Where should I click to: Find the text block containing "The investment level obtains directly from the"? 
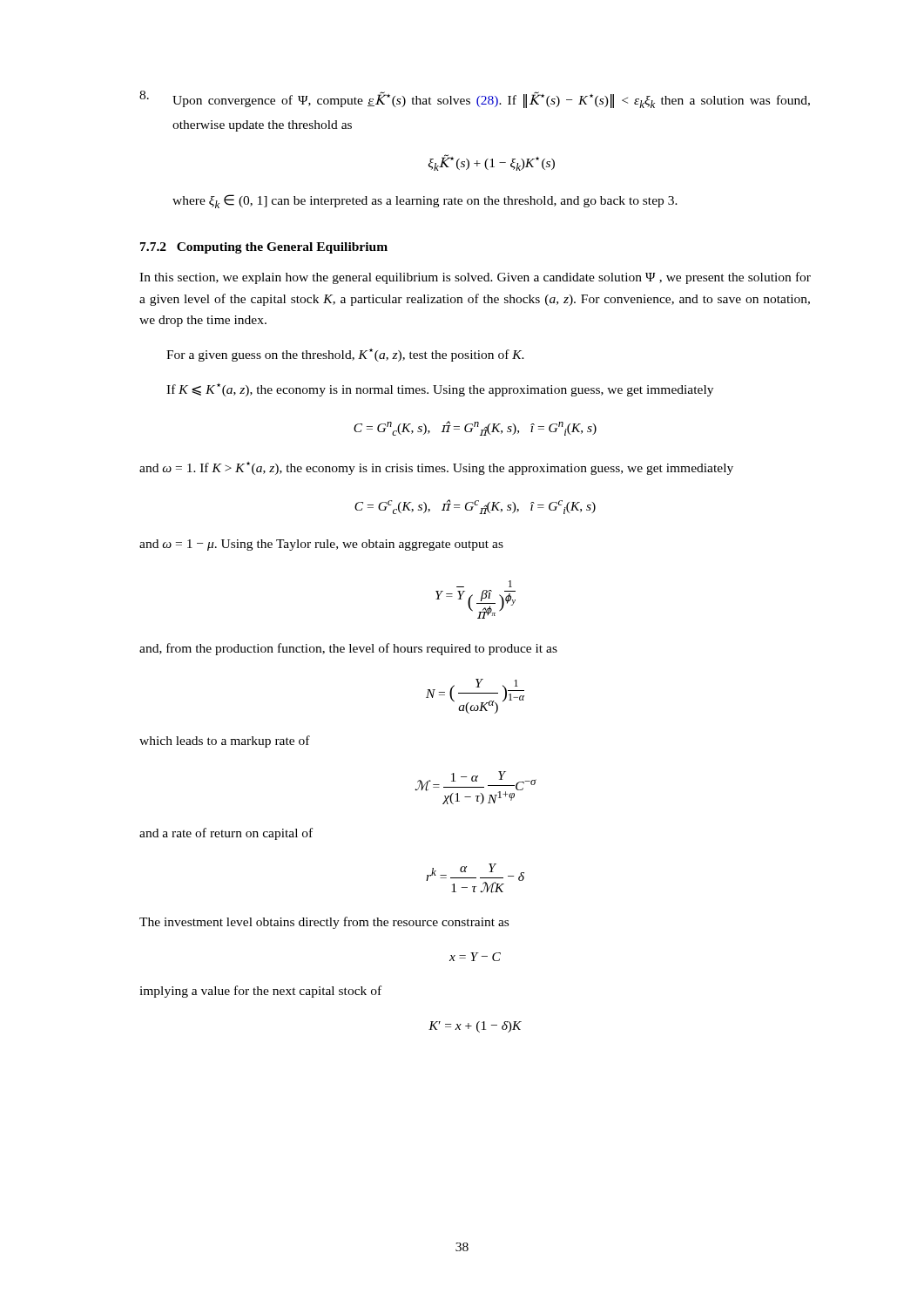[324, 922]
